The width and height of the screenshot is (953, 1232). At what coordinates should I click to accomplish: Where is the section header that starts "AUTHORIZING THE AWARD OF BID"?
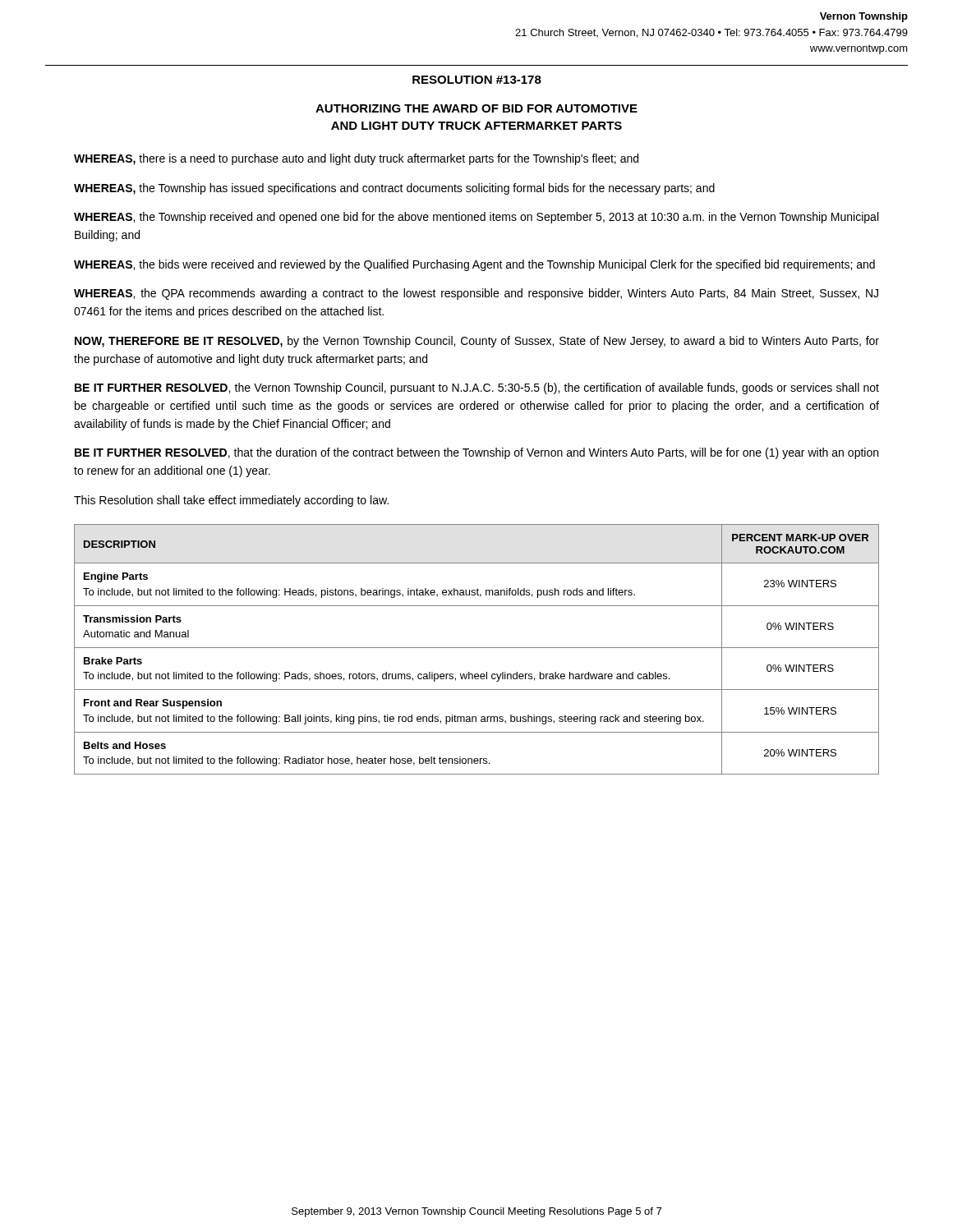476,117
